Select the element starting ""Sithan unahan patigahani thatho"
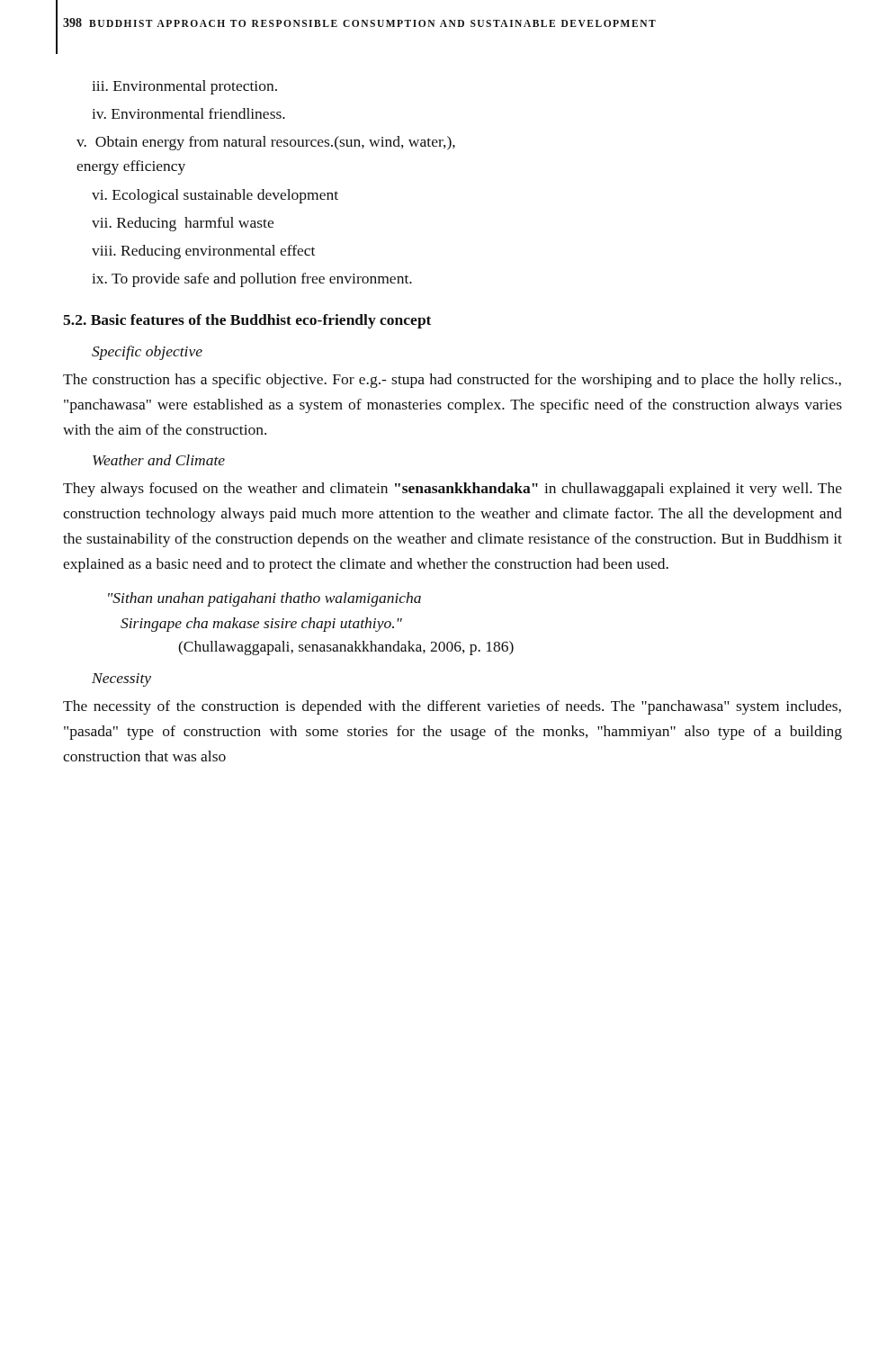 point(264,599)
